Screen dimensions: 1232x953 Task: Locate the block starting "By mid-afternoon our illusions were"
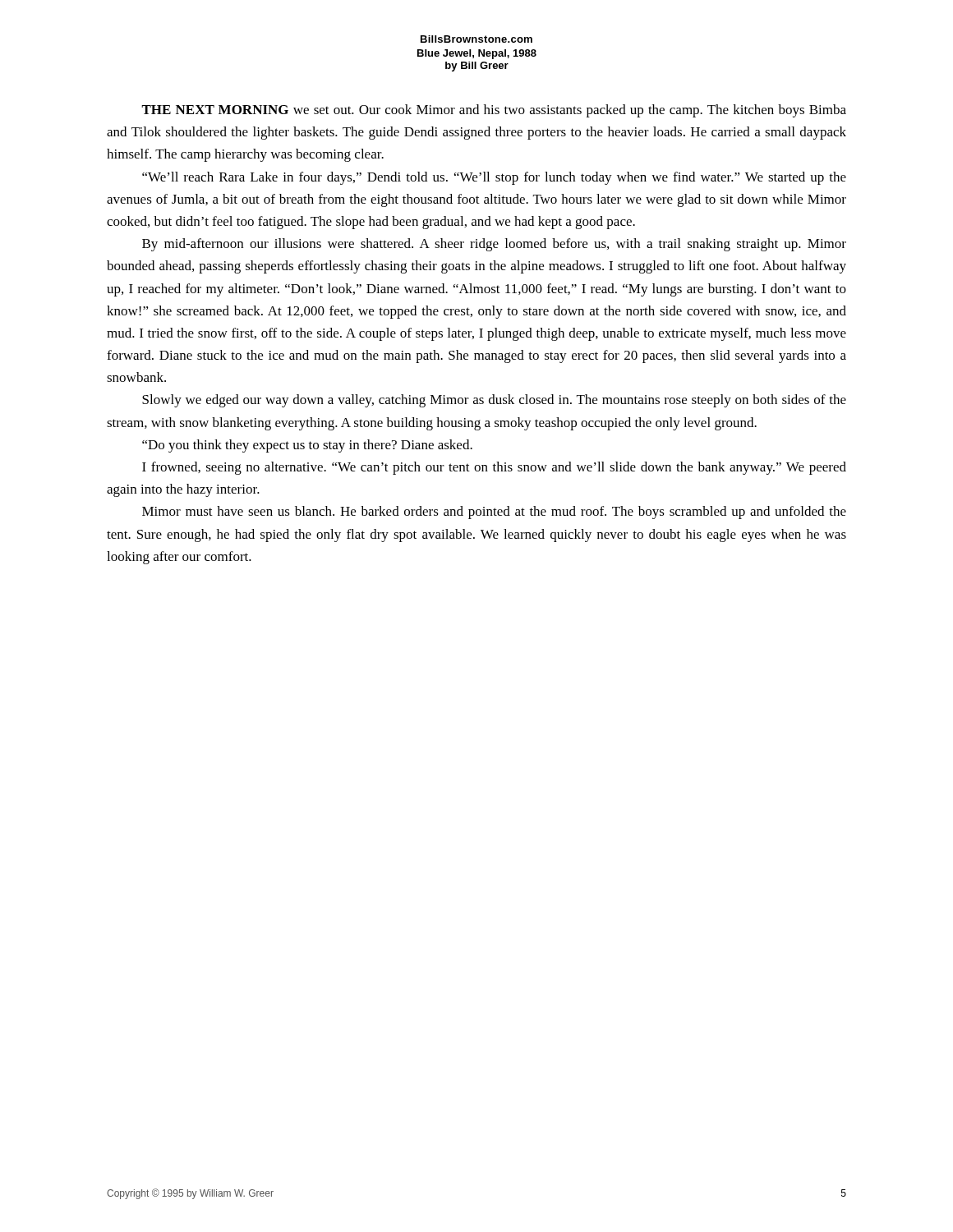point(476,311)
